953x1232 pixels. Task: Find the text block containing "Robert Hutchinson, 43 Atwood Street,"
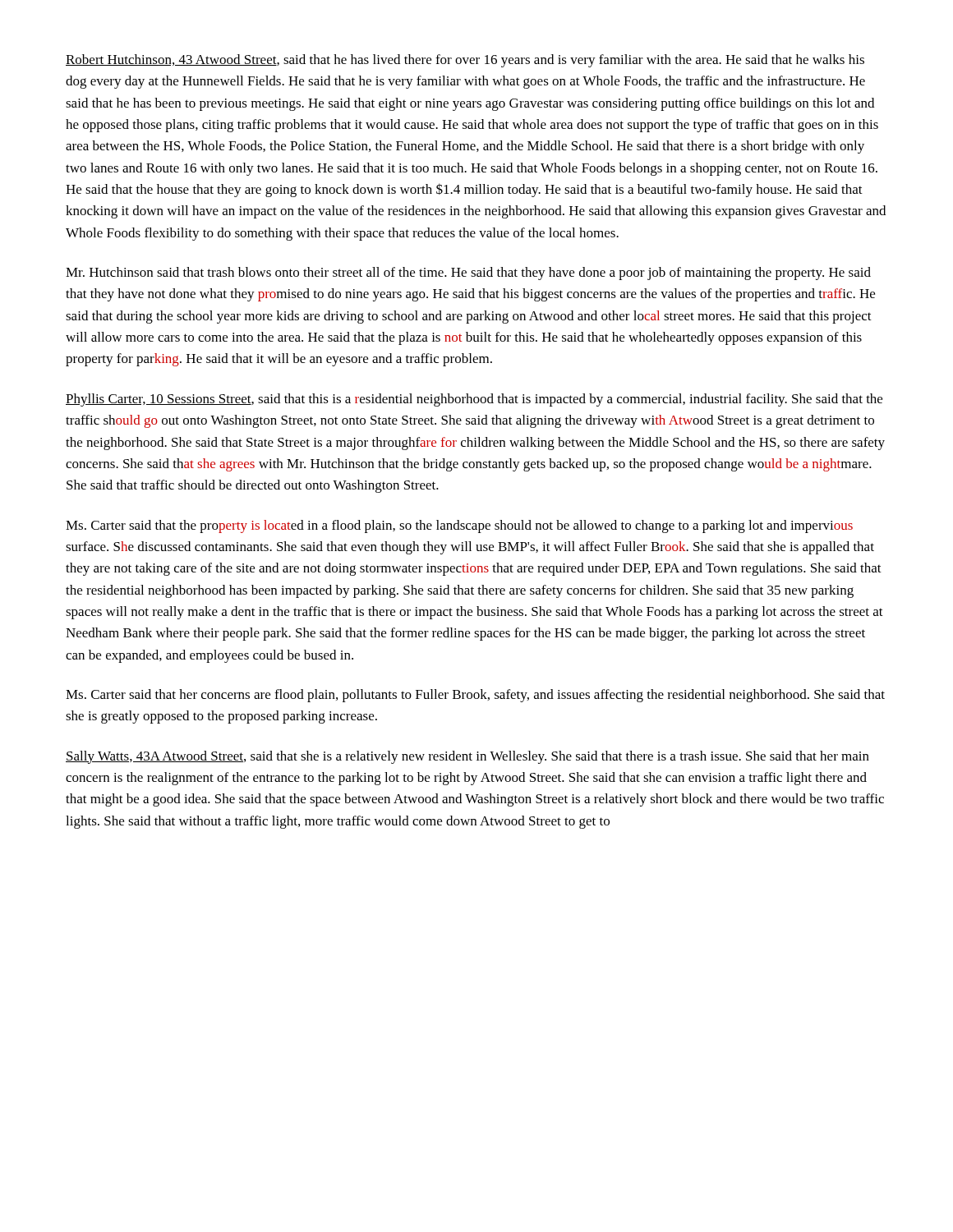[x=476, y=146]
